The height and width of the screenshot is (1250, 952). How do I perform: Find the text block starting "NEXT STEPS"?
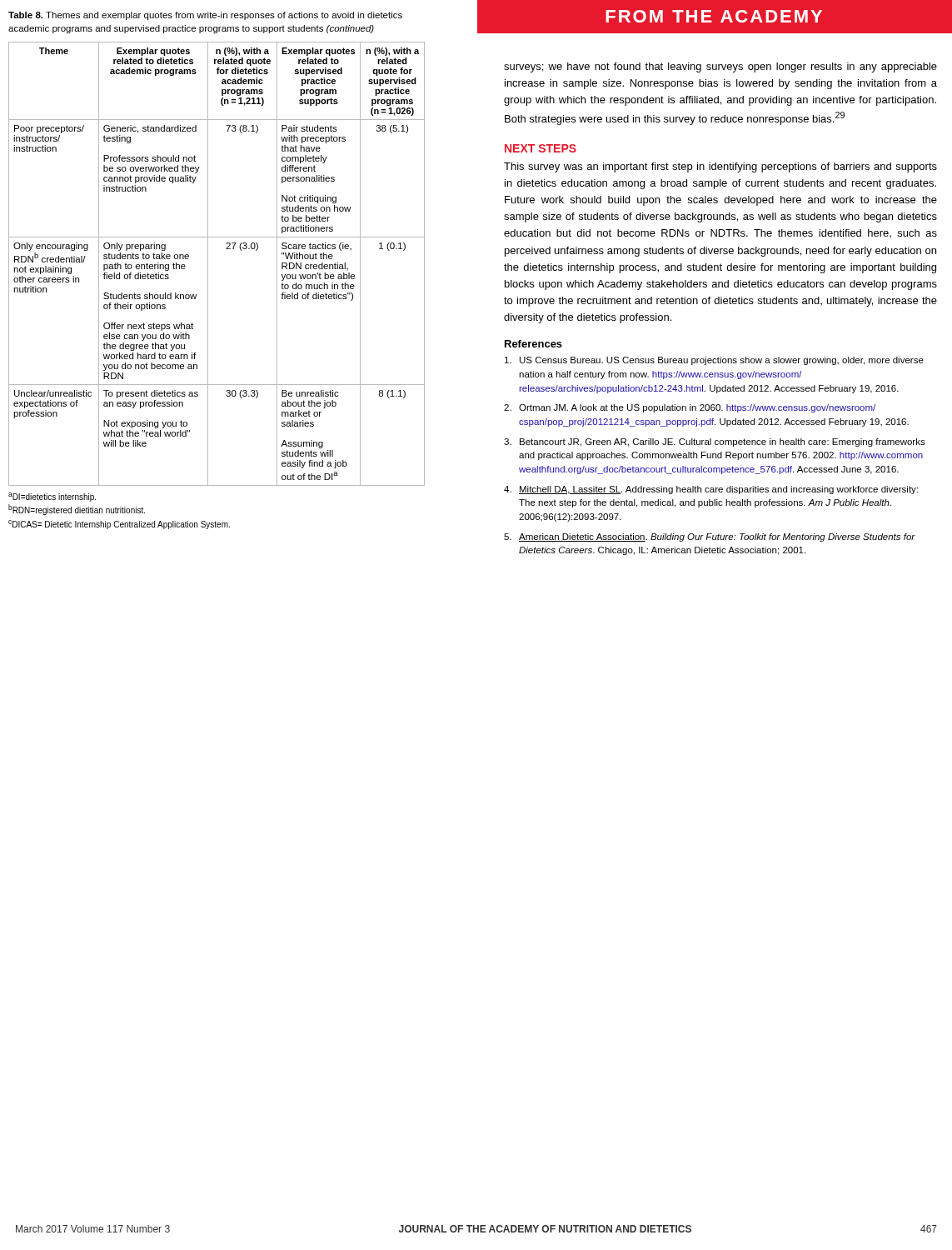(x=540, y=148)
